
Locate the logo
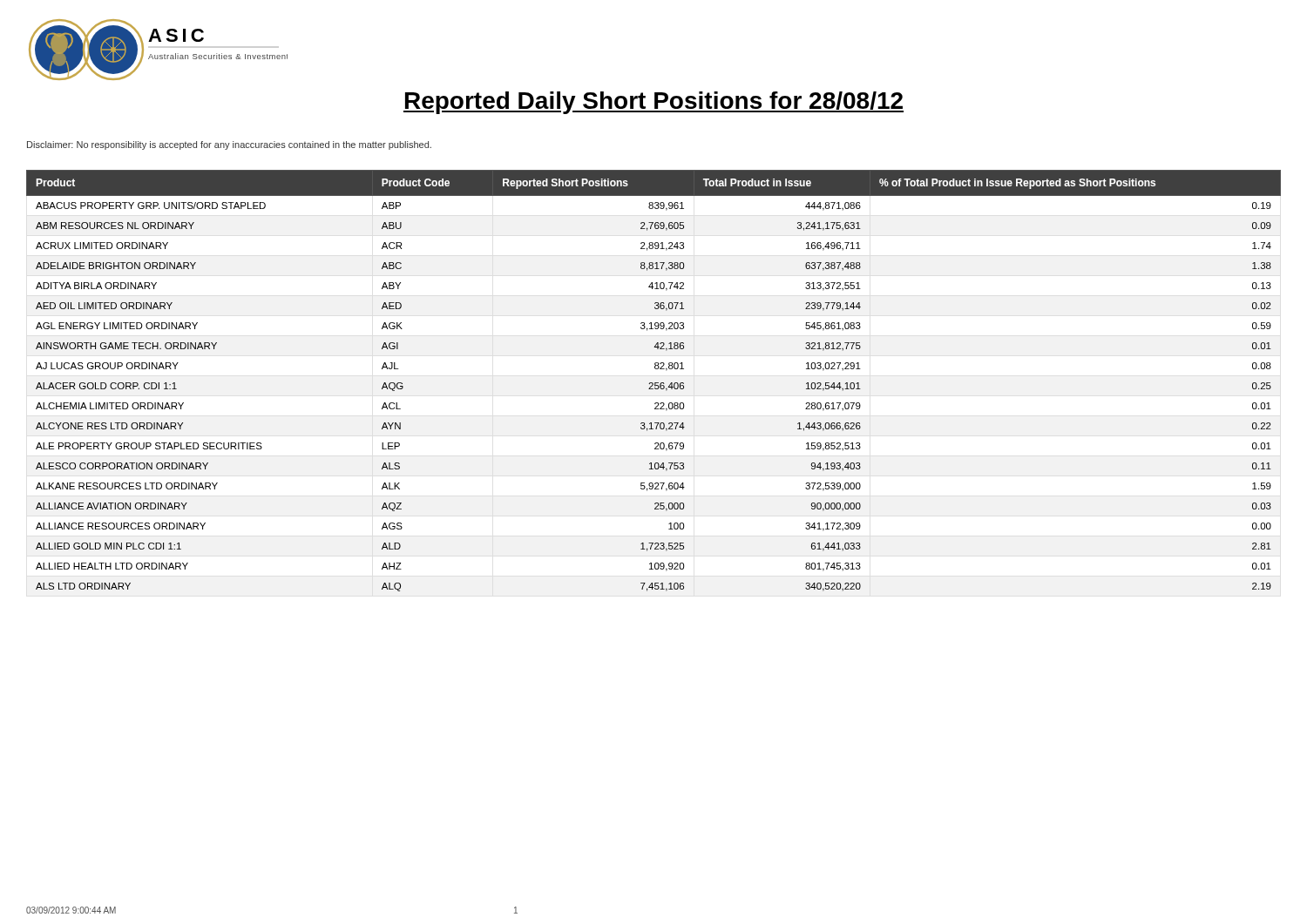(157, 52)
